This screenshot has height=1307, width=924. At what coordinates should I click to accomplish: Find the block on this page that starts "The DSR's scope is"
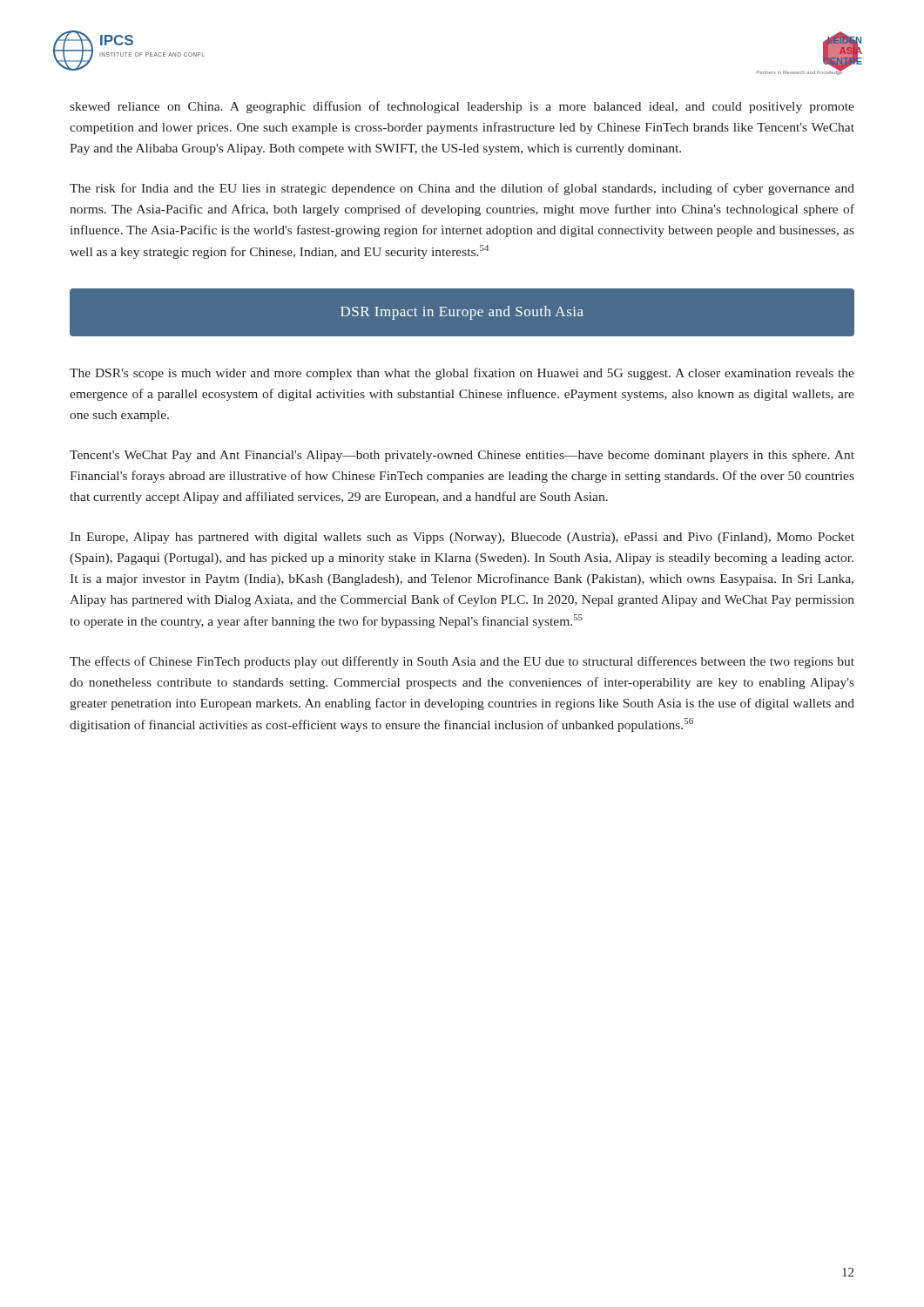(462, 393)
